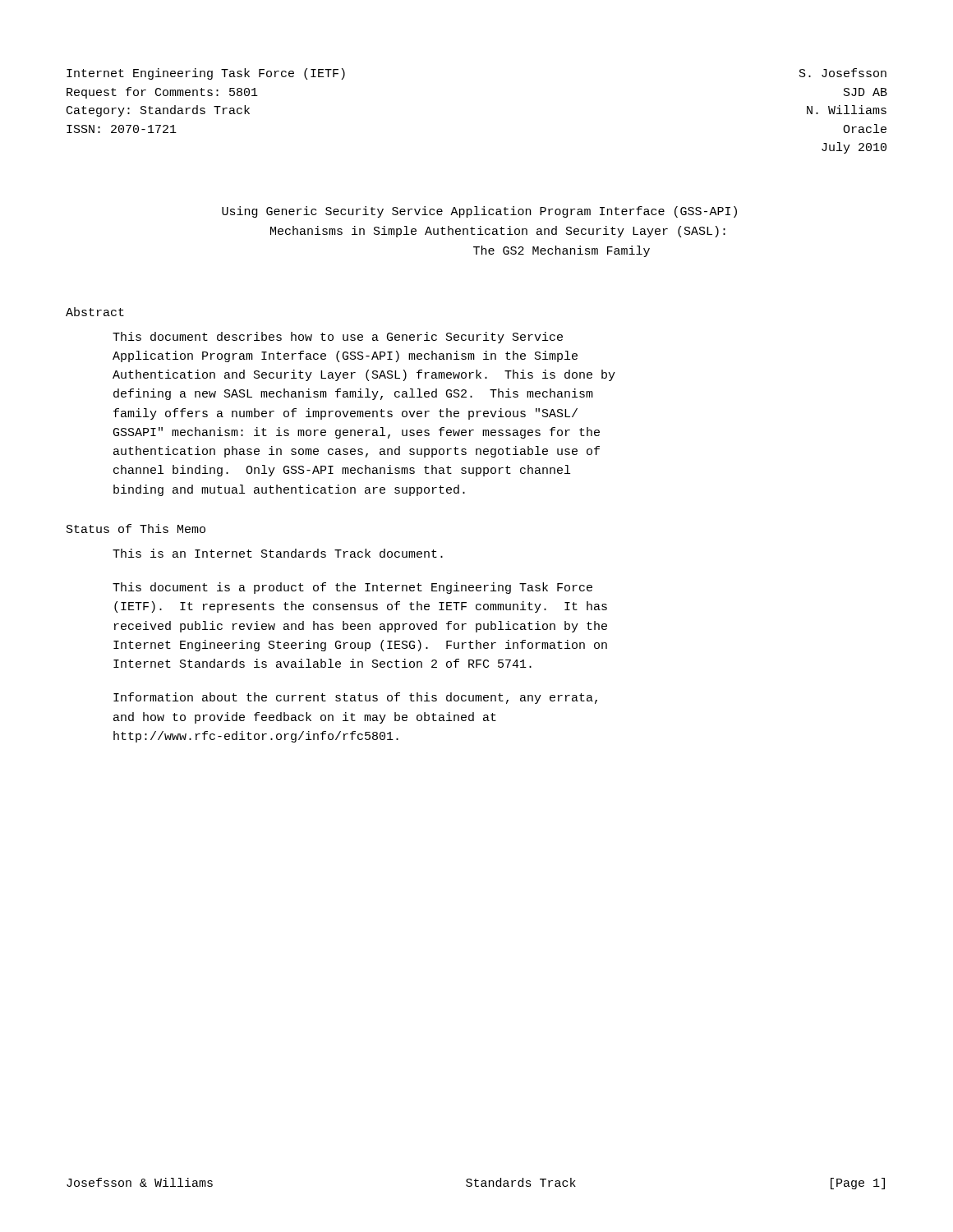Screen dimensions: 1232x953
Task: Click on the text starting "Information about the current status of"
Action: coord(346,718)
